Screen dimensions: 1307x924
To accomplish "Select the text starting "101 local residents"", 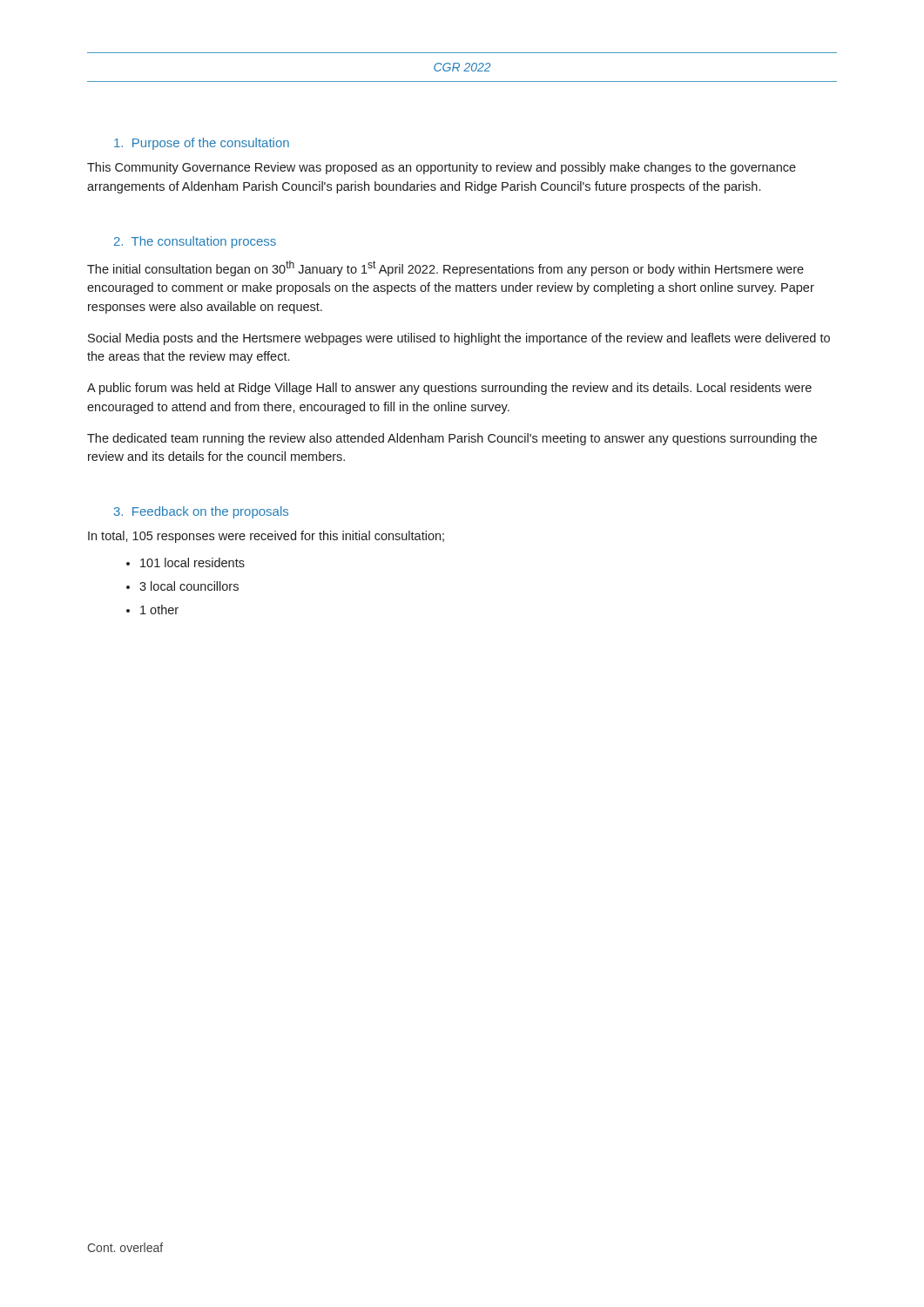I will [192, 563].
